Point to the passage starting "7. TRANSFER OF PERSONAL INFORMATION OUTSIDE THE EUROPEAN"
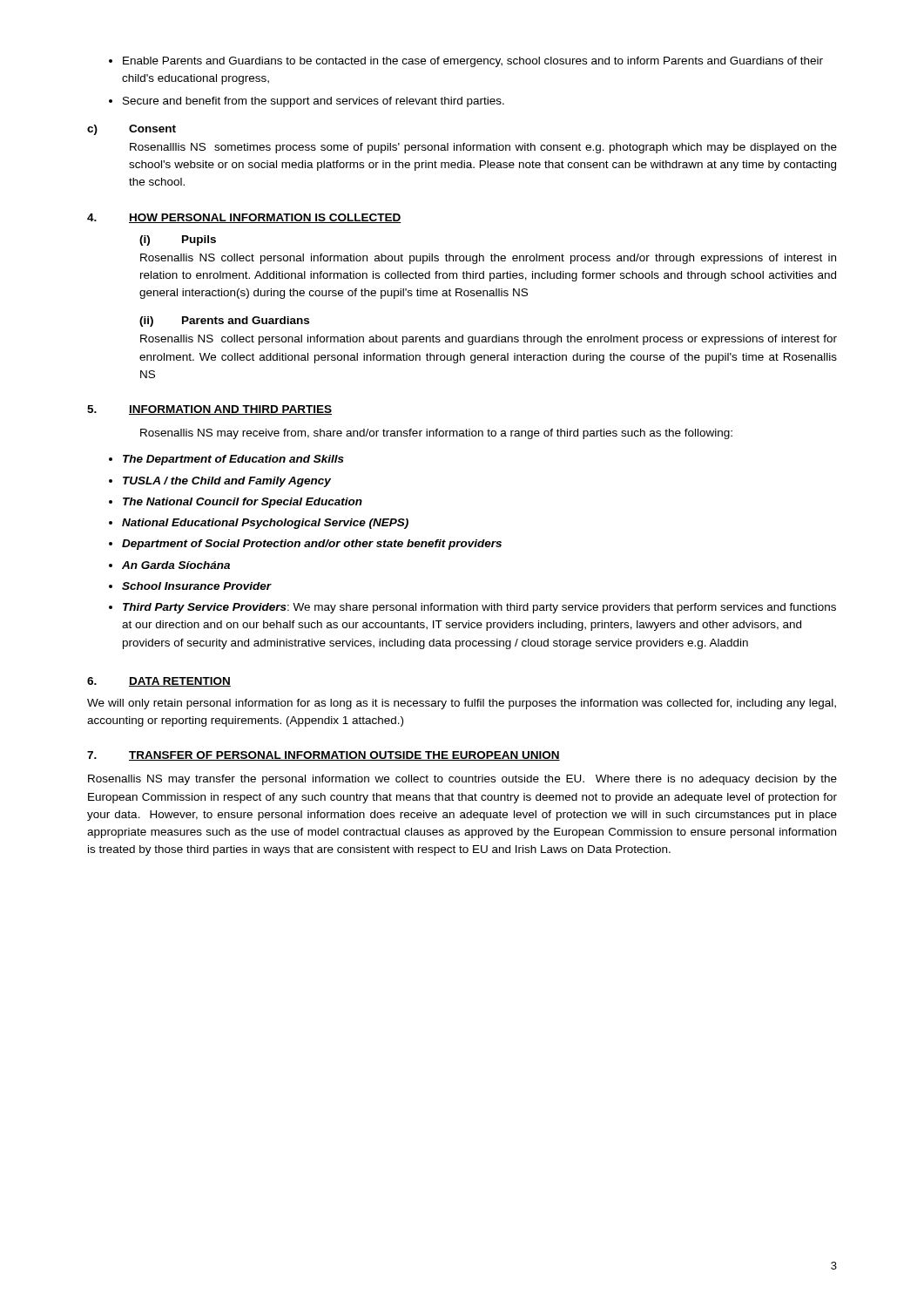This screenshot has height=1307, width=924. coord(323,755)
